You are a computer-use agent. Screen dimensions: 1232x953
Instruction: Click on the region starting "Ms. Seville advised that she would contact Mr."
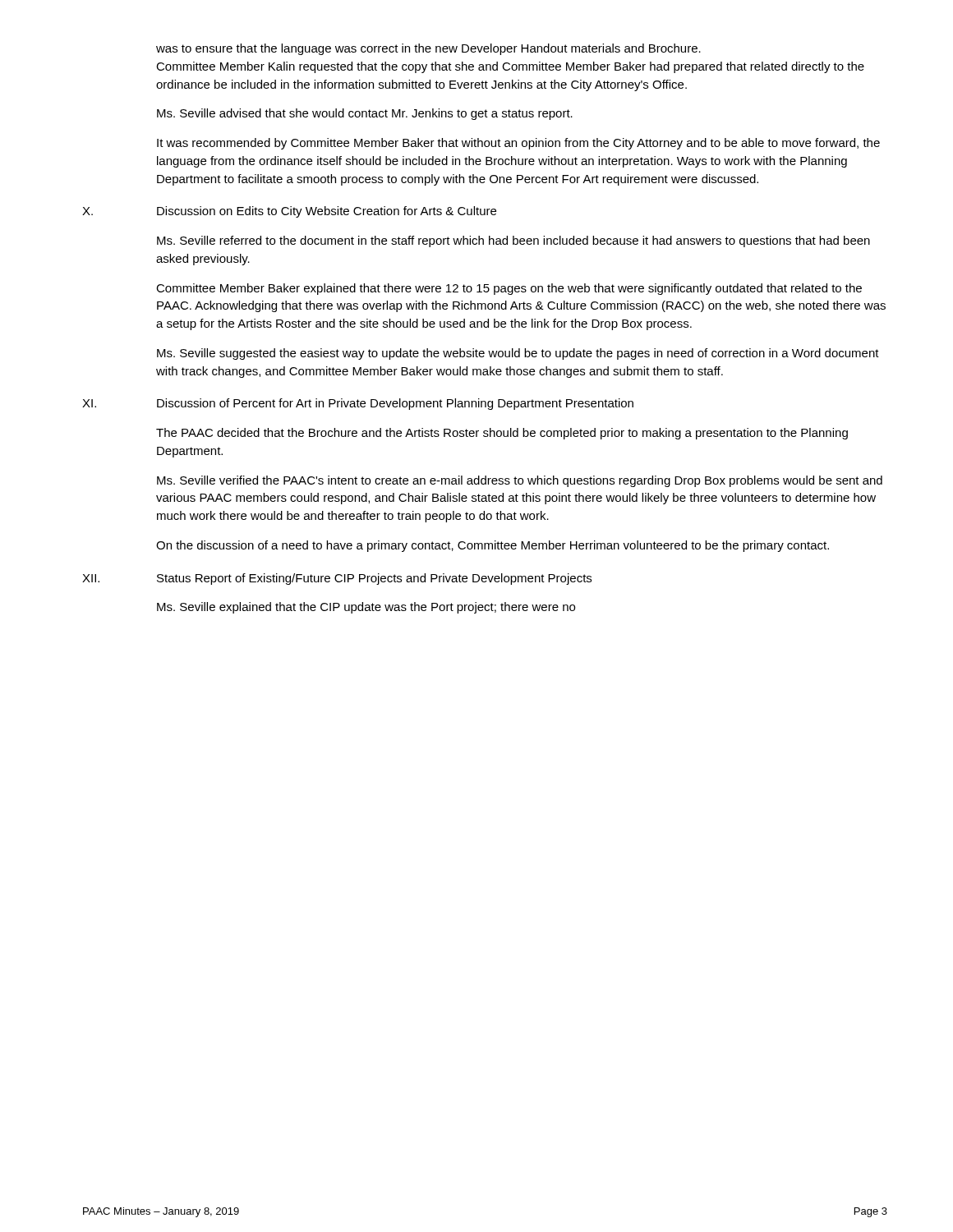pyautogui.click(x=365, y=113)
